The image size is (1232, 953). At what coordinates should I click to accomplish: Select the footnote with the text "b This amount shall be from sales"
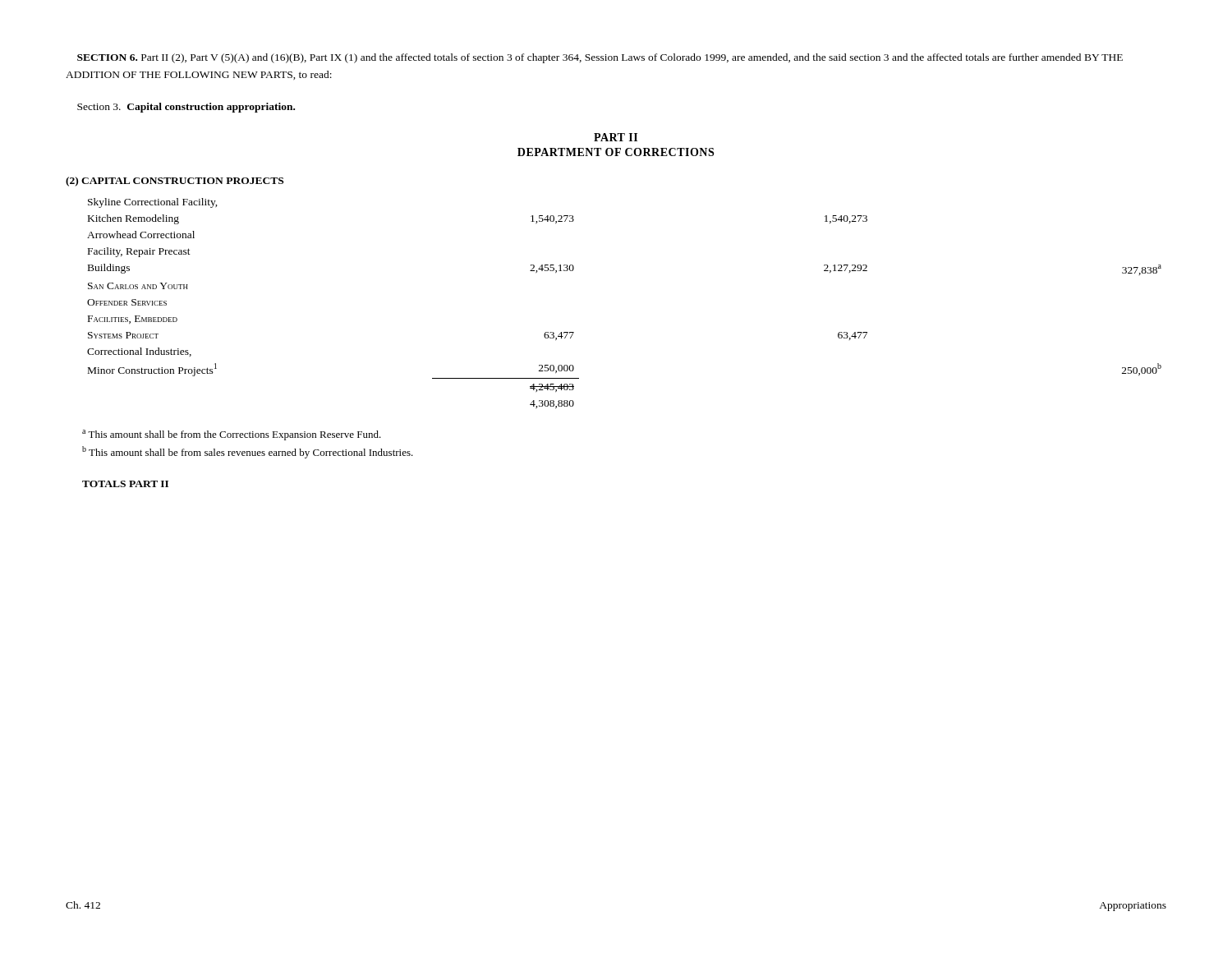[248, 451]
